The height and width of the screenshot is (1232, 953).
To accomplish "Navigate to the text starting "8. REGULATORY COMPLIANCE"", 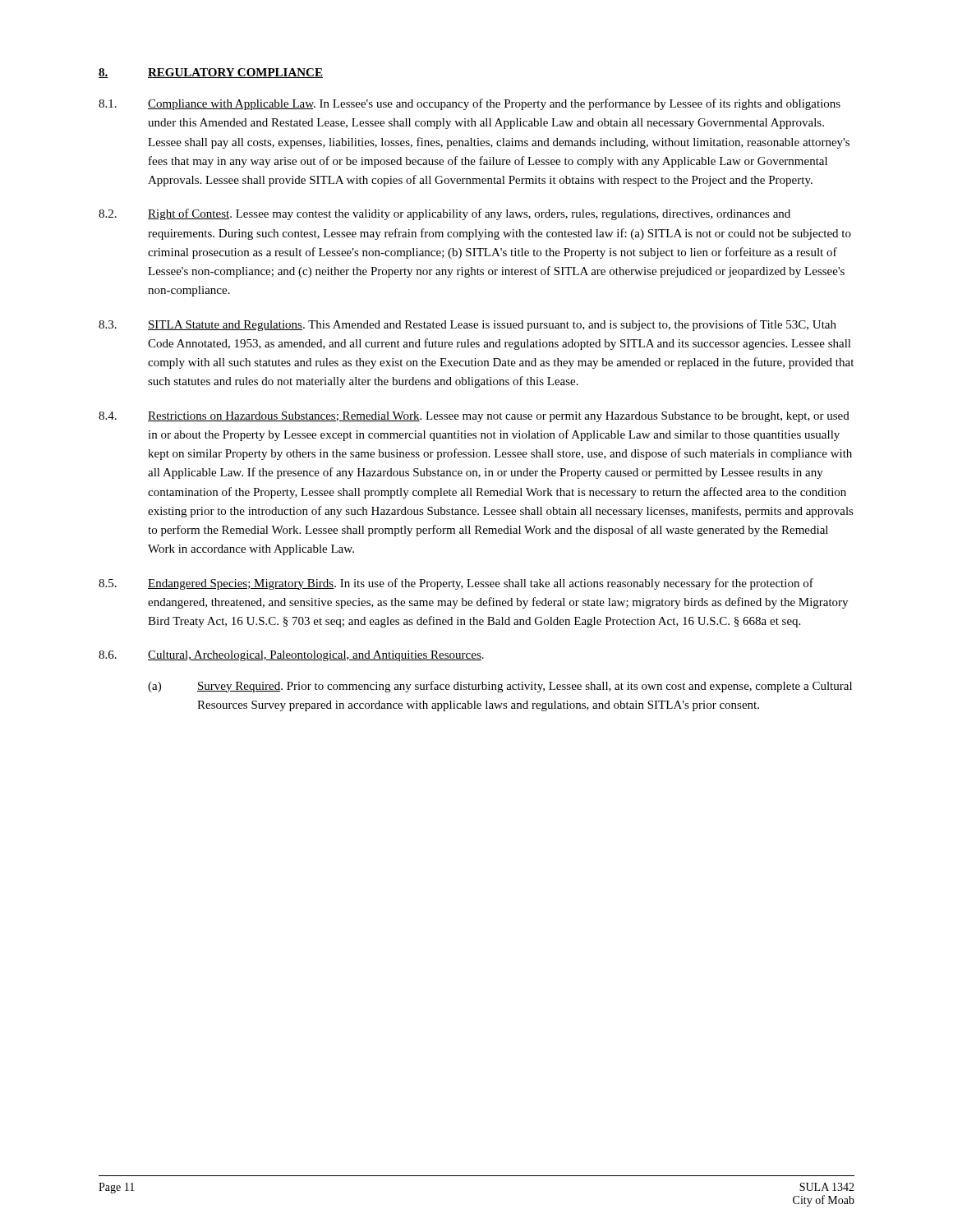I will 211,73.
